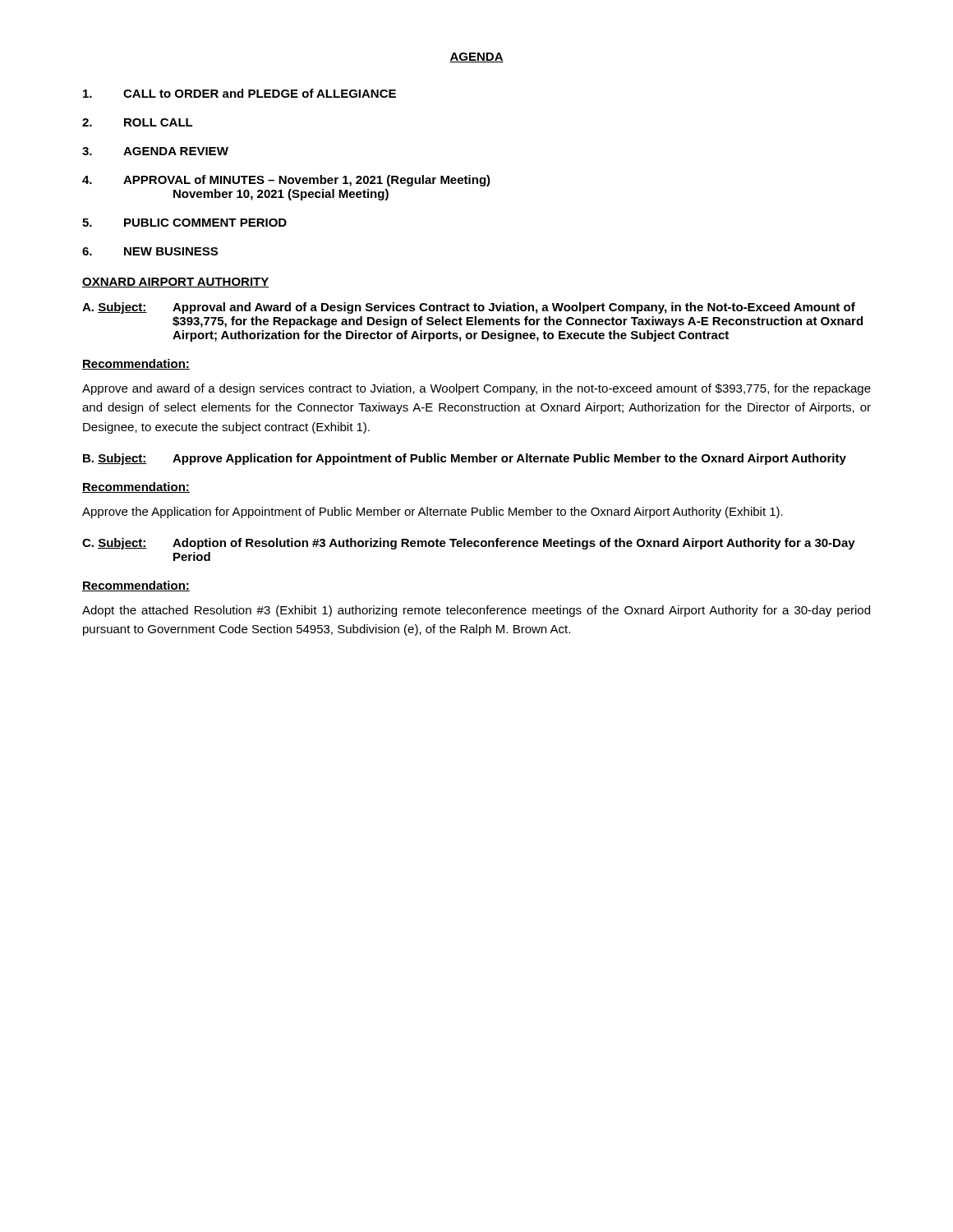Select the text block starting "Approve and award of"
Image resolution: width=953 pixels, height=1232 pixels.
(476, 407)
